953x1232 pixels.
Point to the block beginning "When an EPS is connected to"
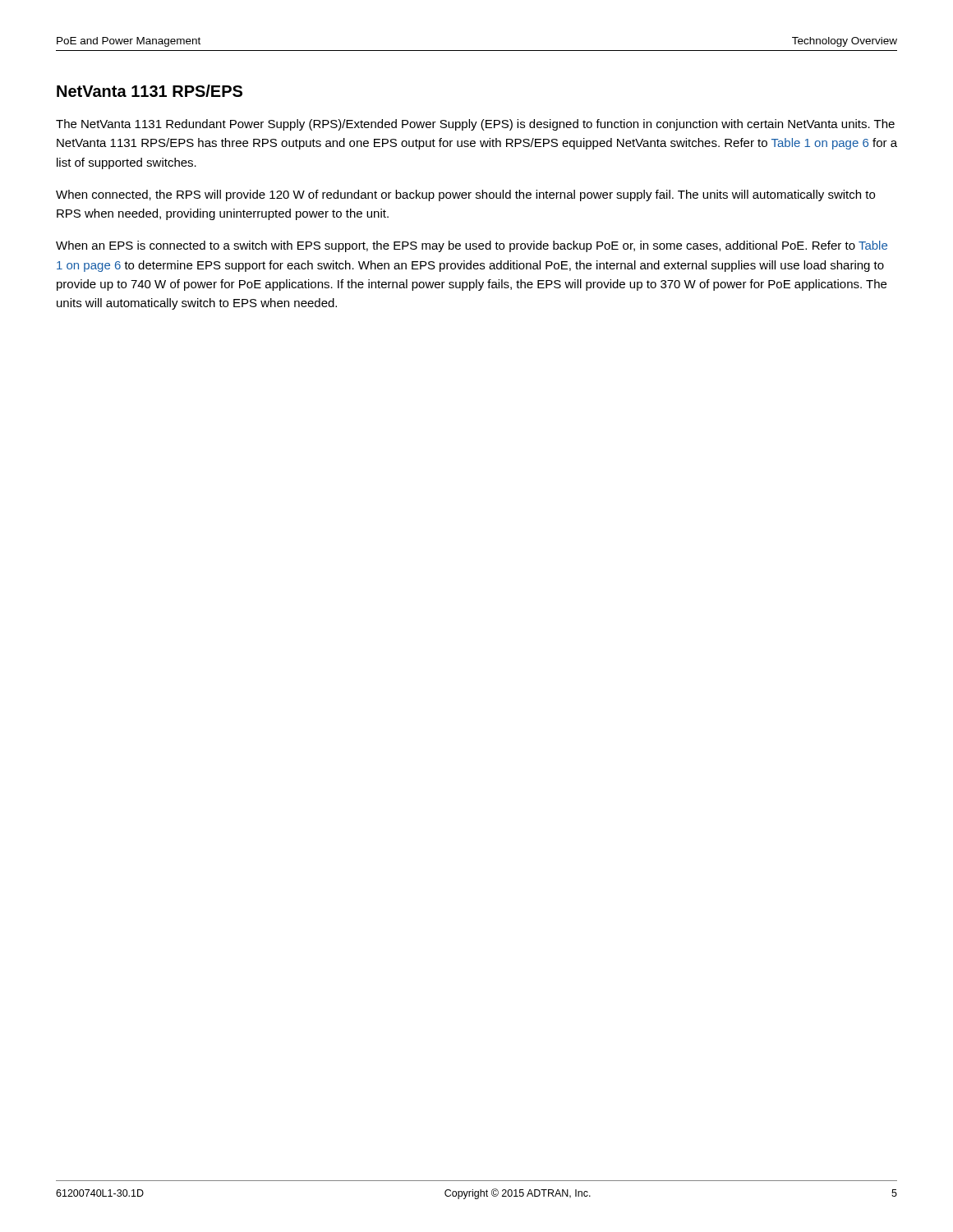click(472, 274)
